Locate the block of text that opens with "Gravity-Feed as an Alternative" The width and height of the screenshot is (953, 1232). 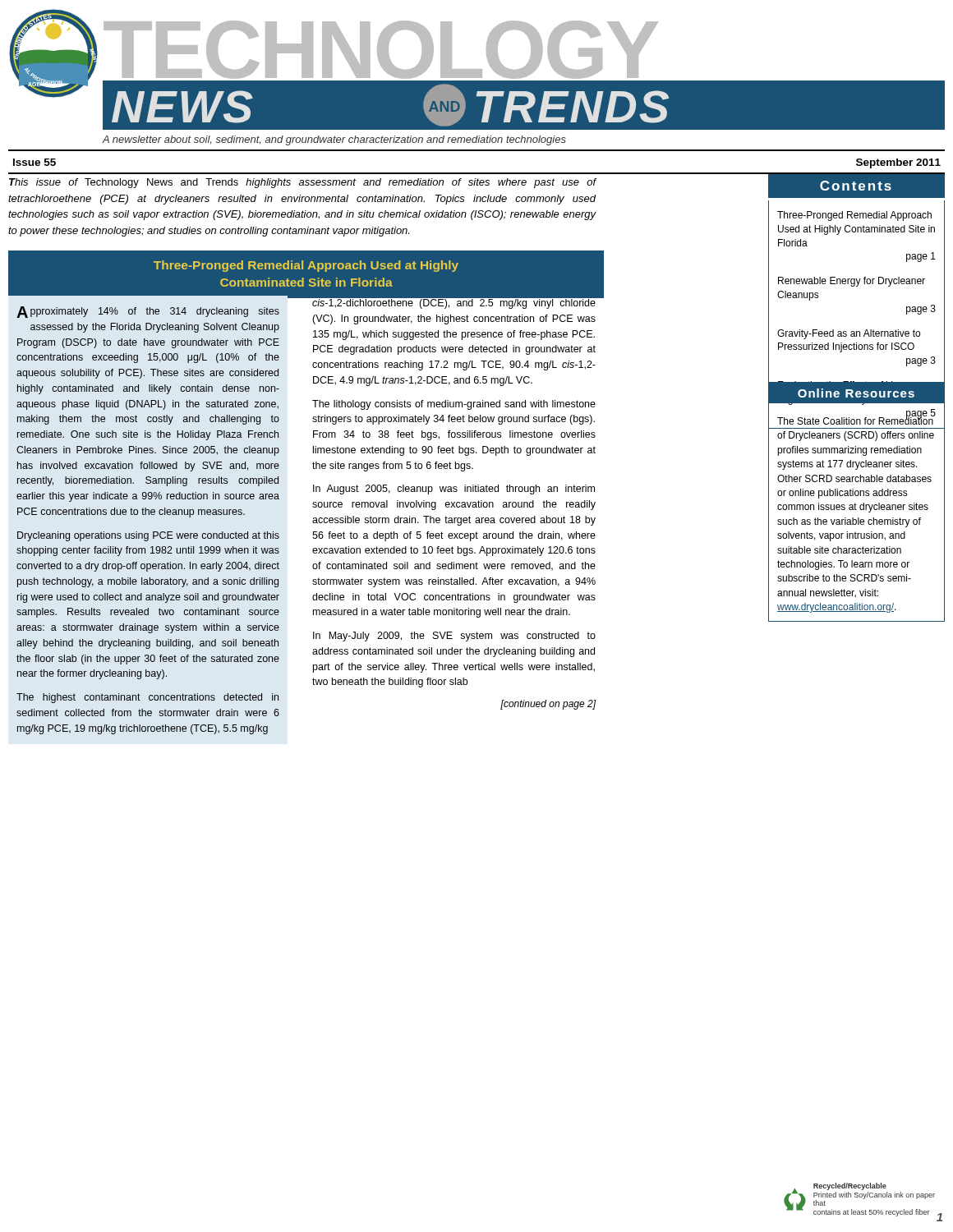856,348
